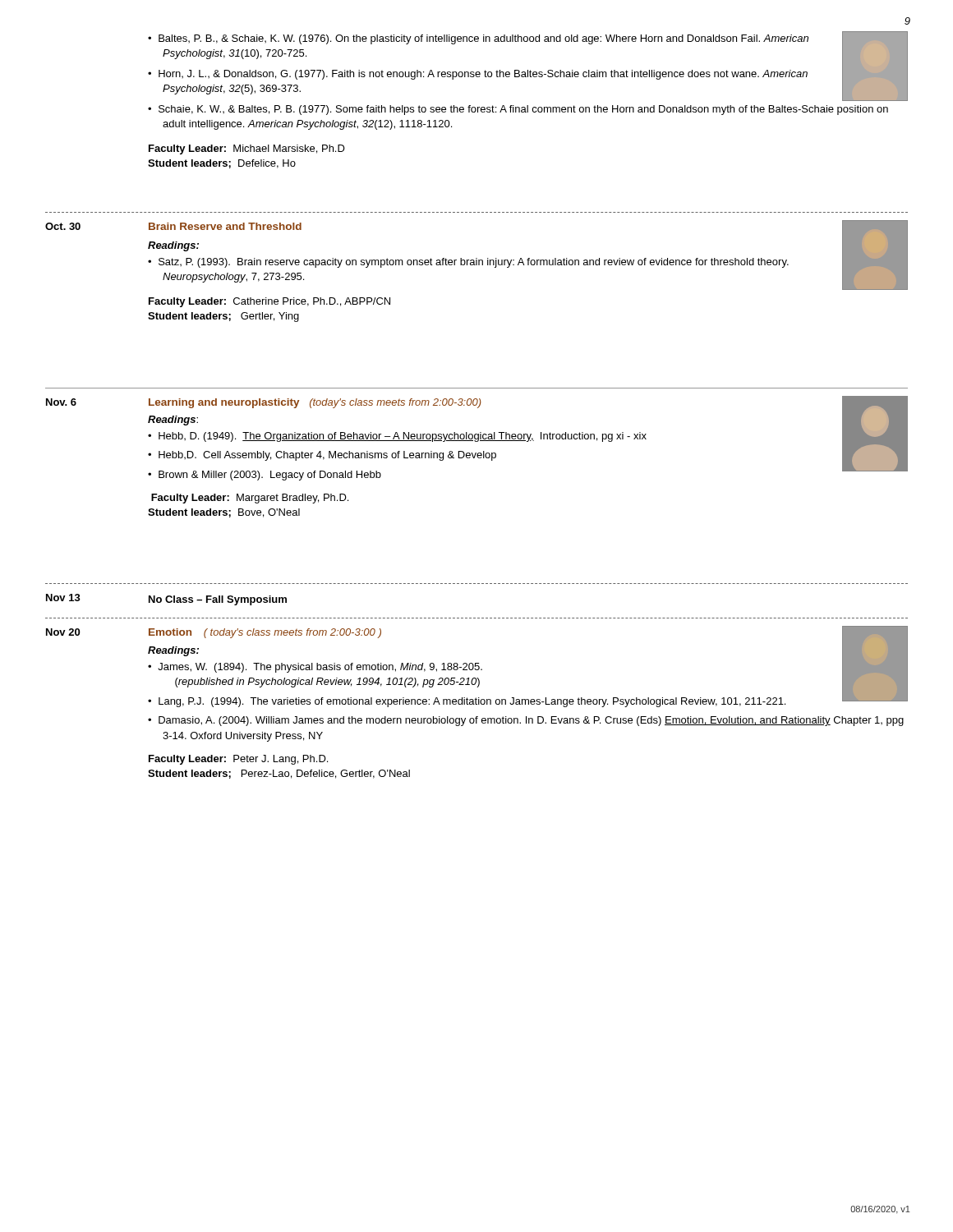Screen dimensions: 1232x953
Task: Find the text block that says "Faculty Leader: Peter"
Action: [238, 759]
